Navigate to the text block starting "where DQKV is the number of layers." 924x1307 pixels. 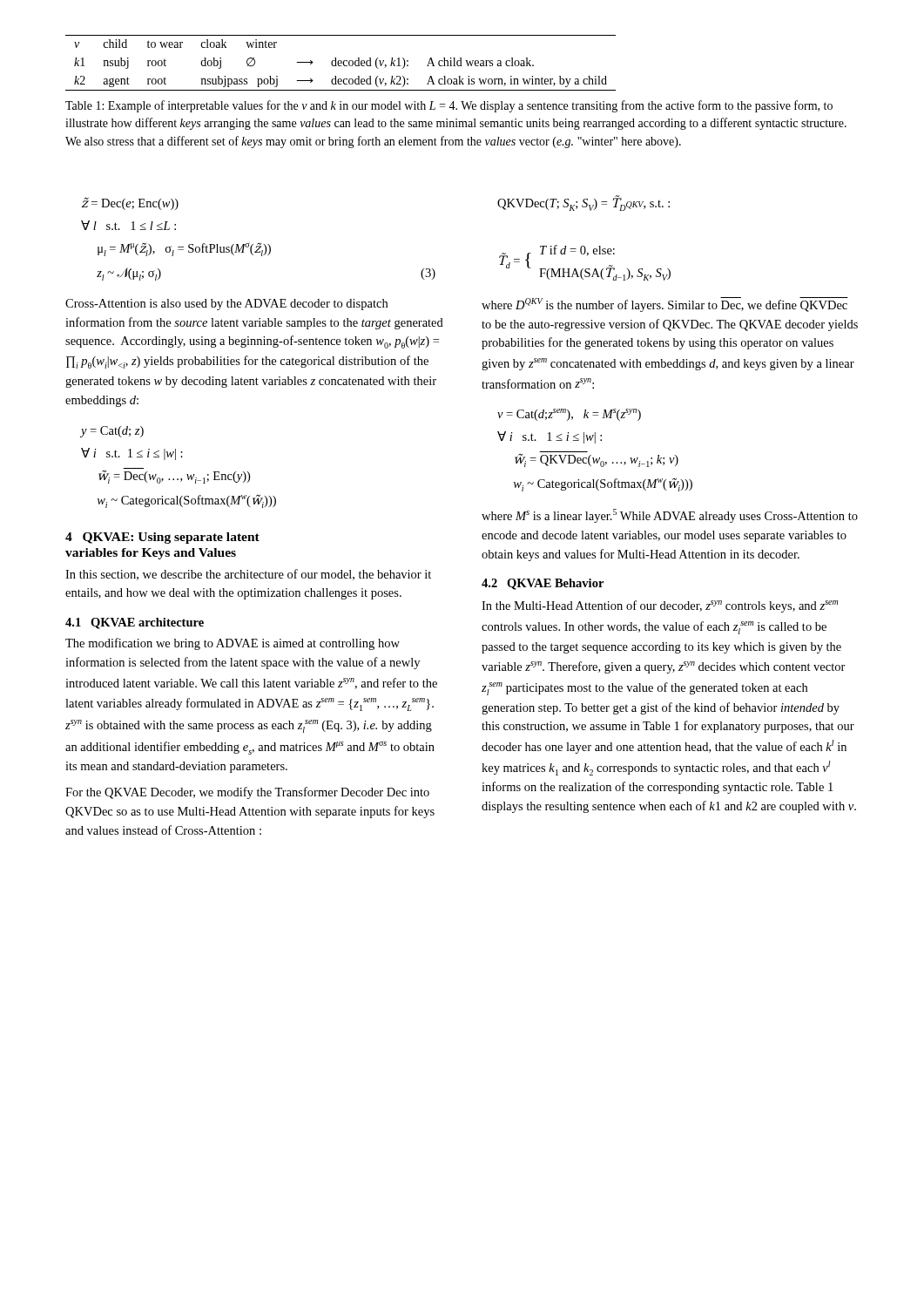[x=670, y=343]
